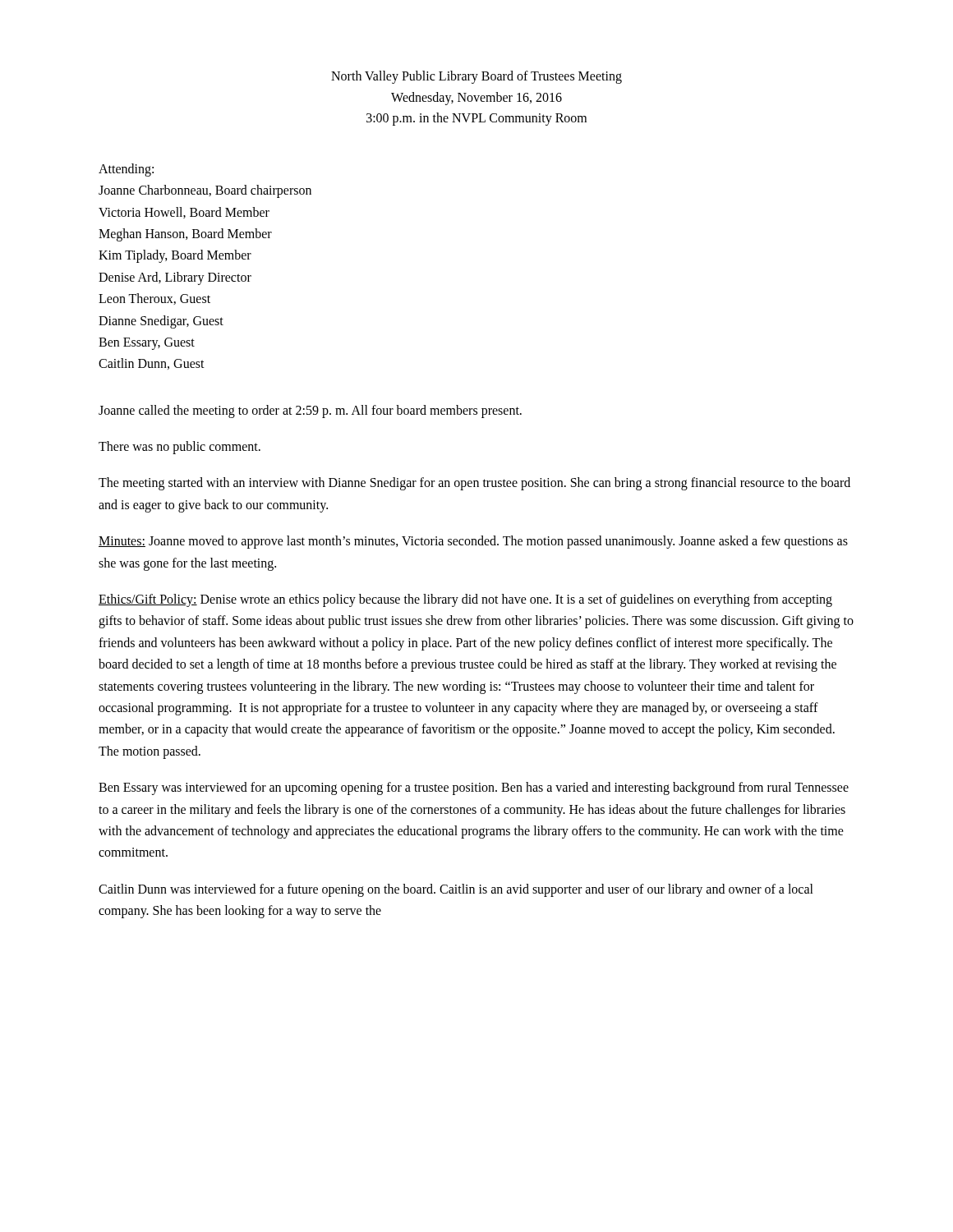Image resolution: width=953 pixels, height=1232 pixels.
Task: Find the text block starting "Caitlin Dunn was interviewed"
Action: coord(456,900)
